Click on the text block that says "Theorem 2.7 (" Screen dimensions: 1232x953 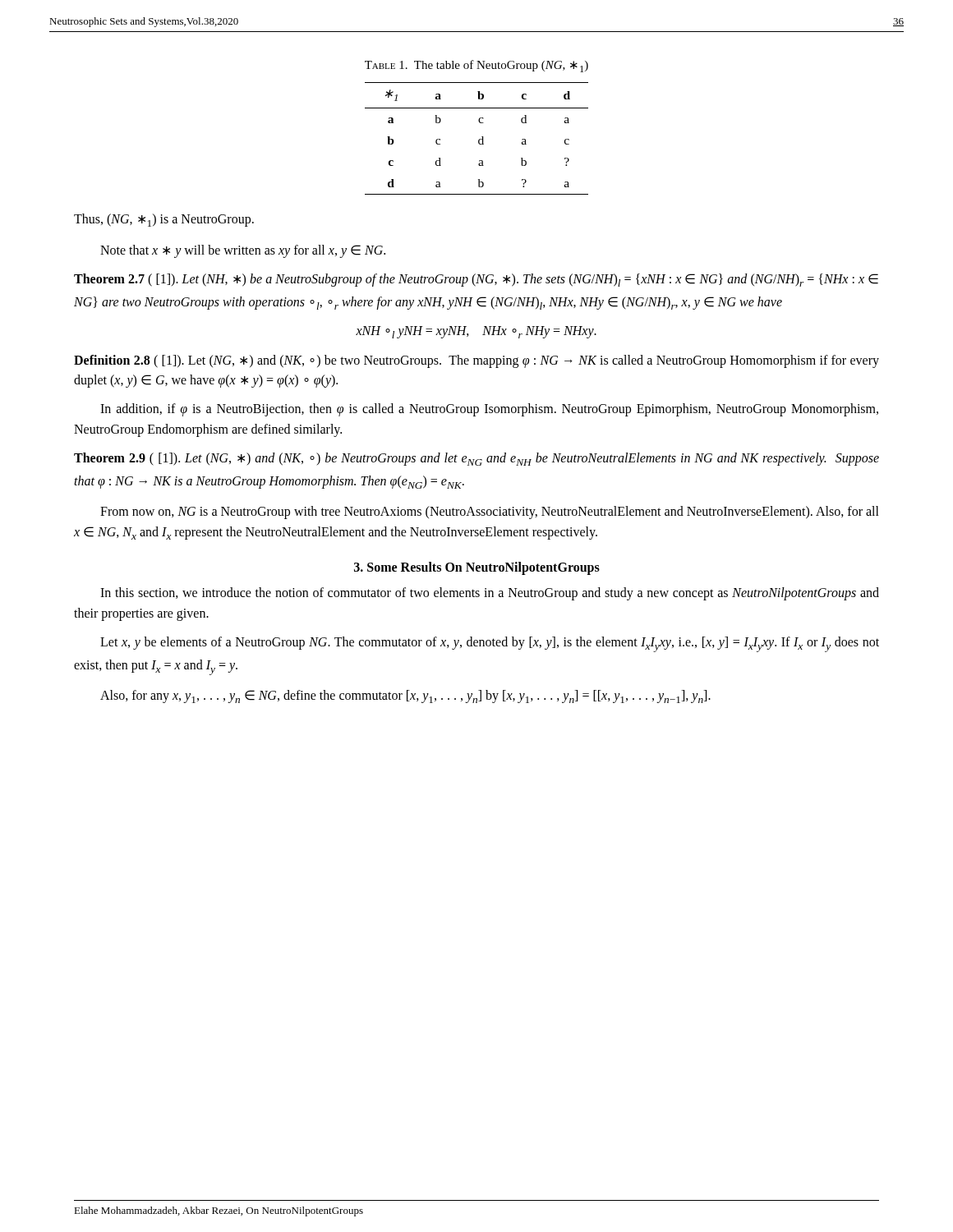(x=476, y=292)
